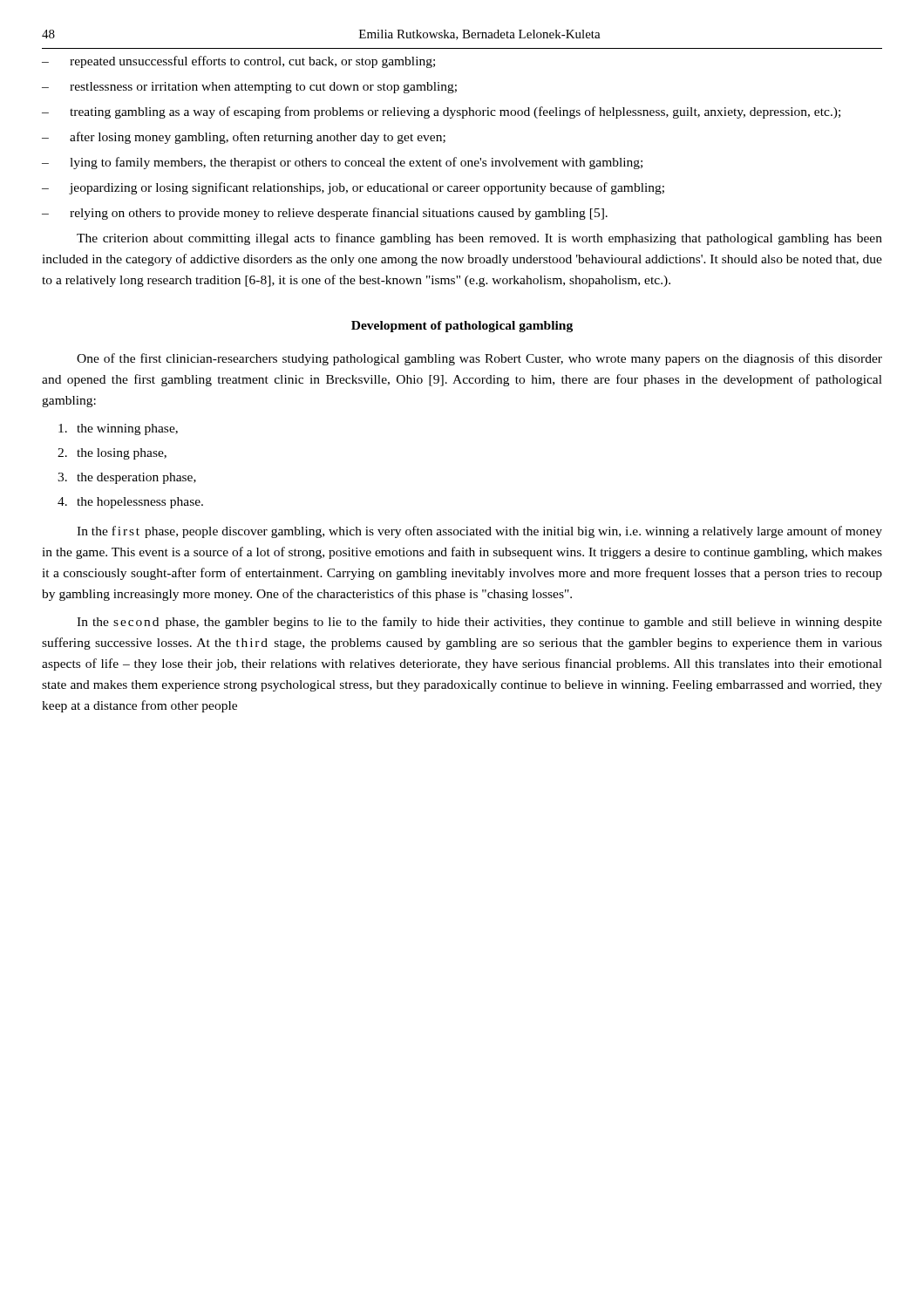Locate the list item with the text "– jeopardizing or losing significant"
Viewport: 924px width, 1308px height.
tap(462, 188)
